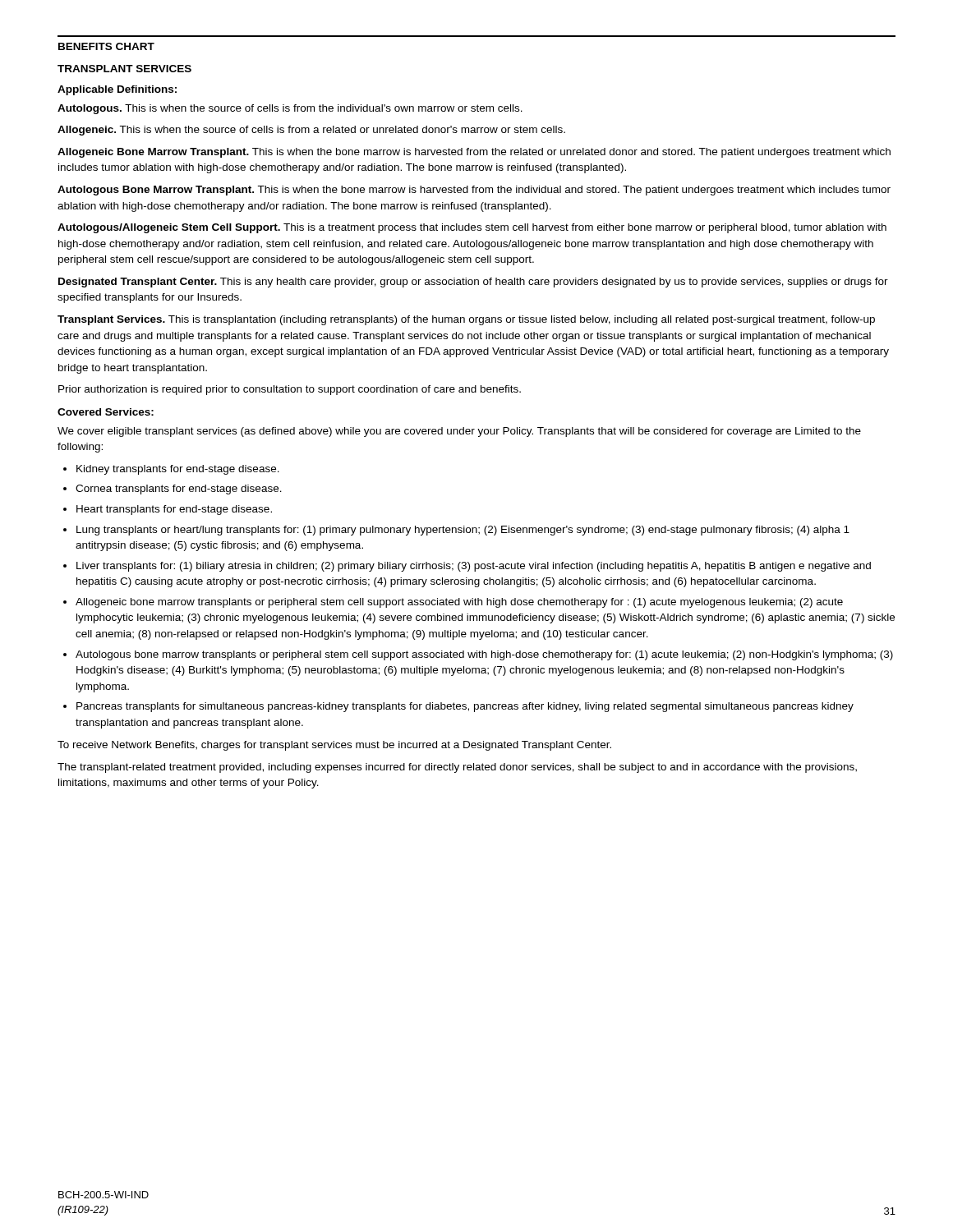Click where it says "Applicable Definitions:"
This screenshot has width=953, height=1232.
point(117,90)
